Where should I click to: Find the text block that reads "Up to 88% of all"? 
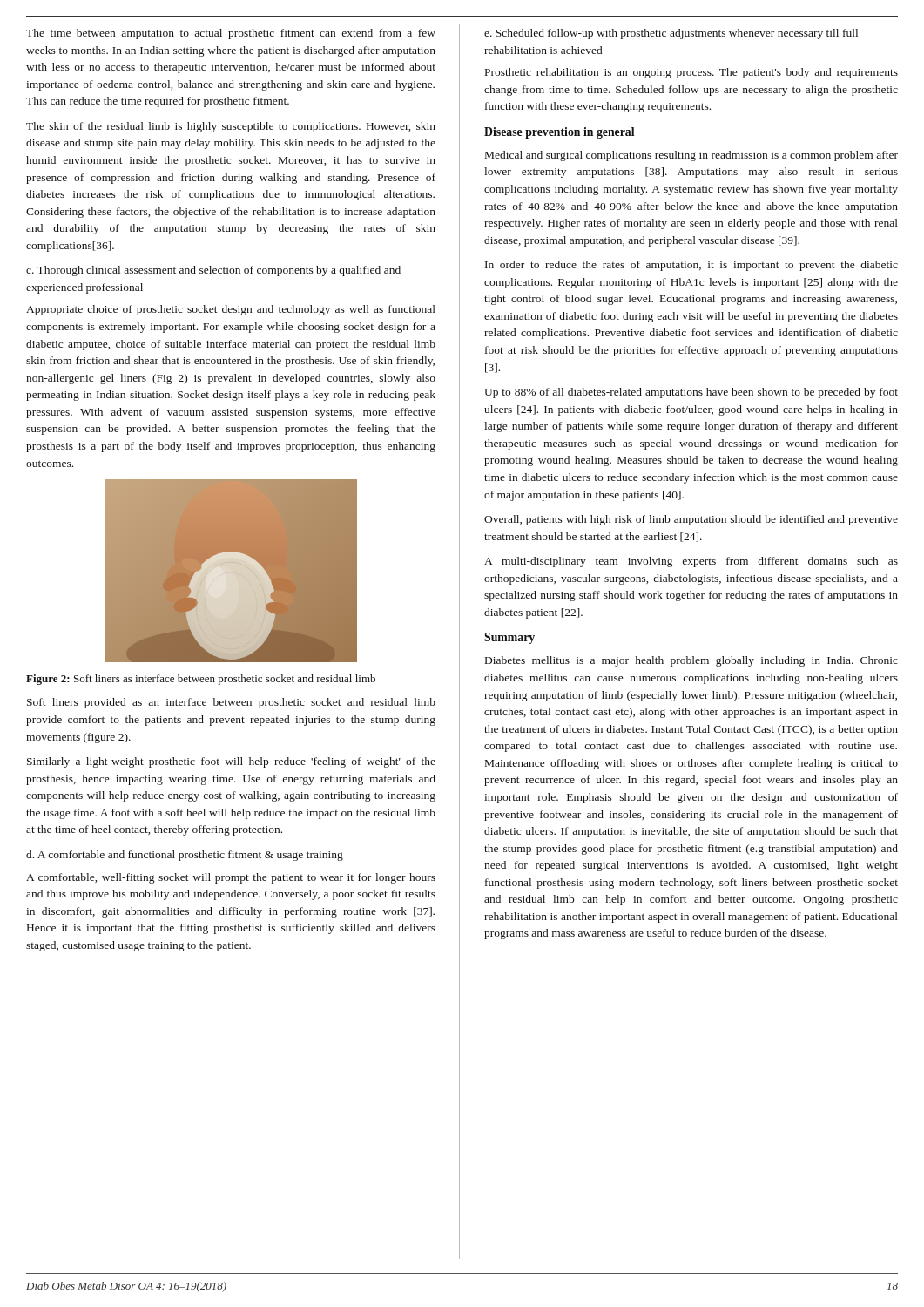coord(691,443)
